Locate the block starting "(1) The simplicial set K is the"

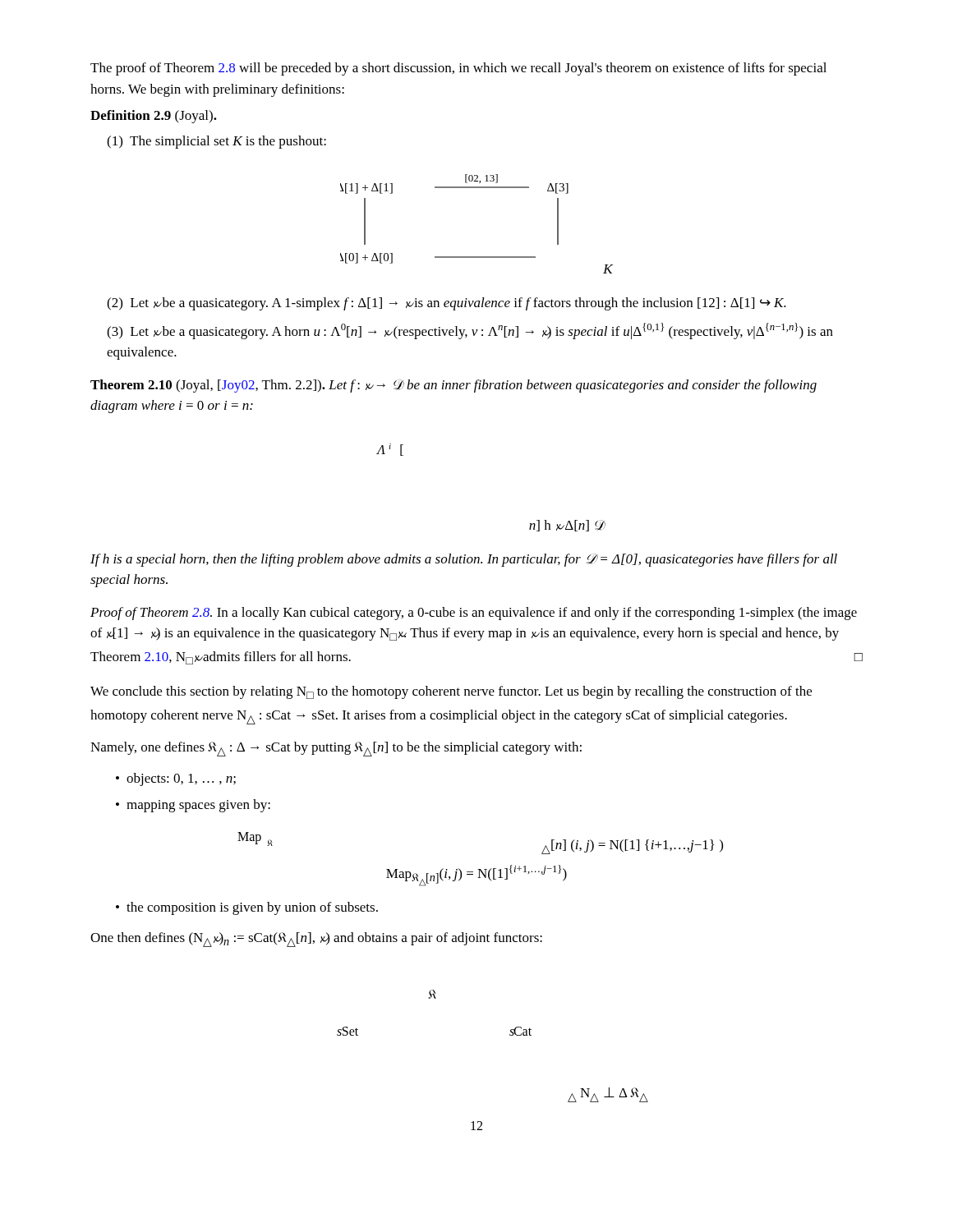pyautogui.click(x=217, y=141)
